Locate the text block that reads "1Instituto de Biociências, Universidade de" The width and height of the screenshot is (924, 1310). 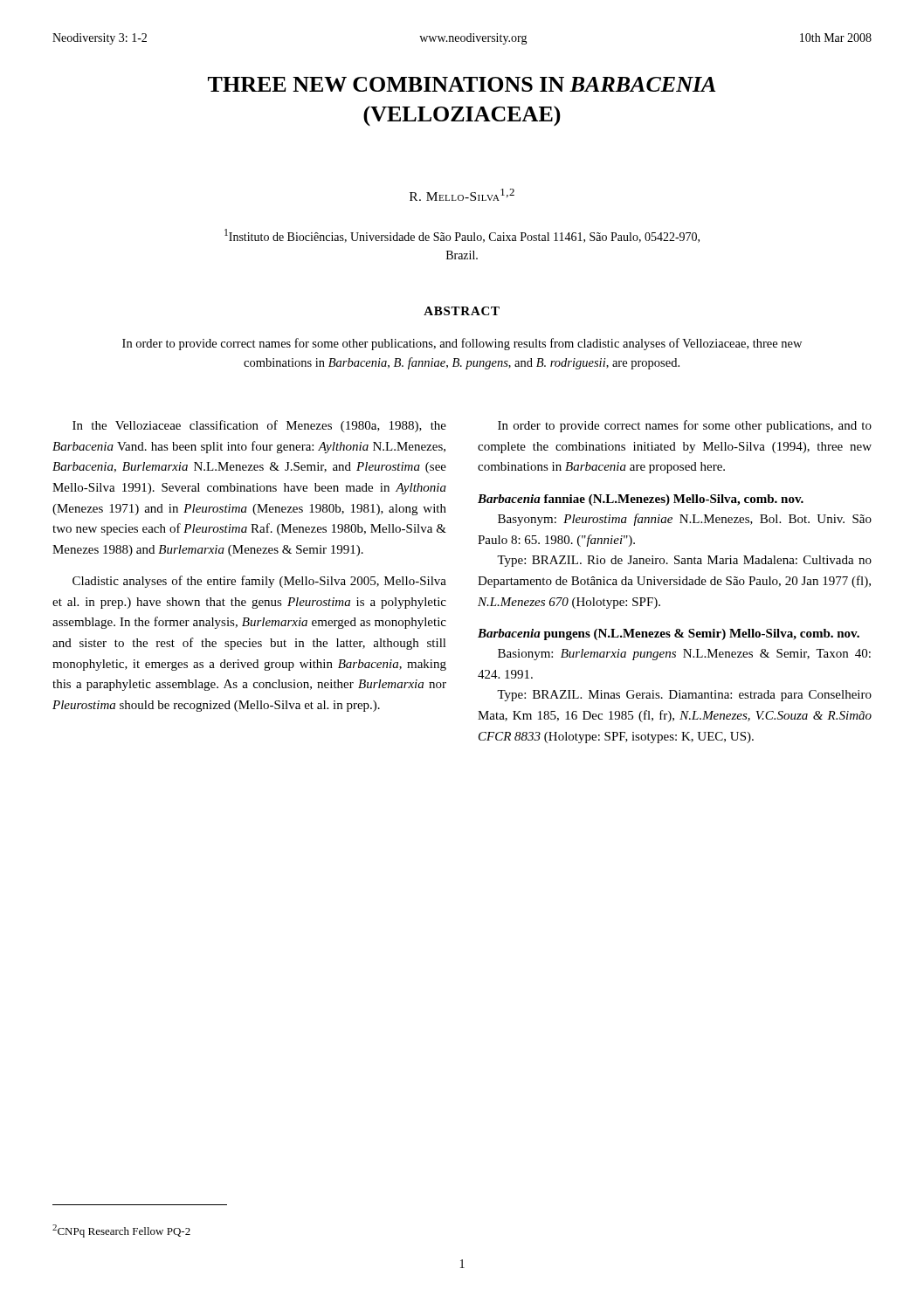tap(462, 244)
